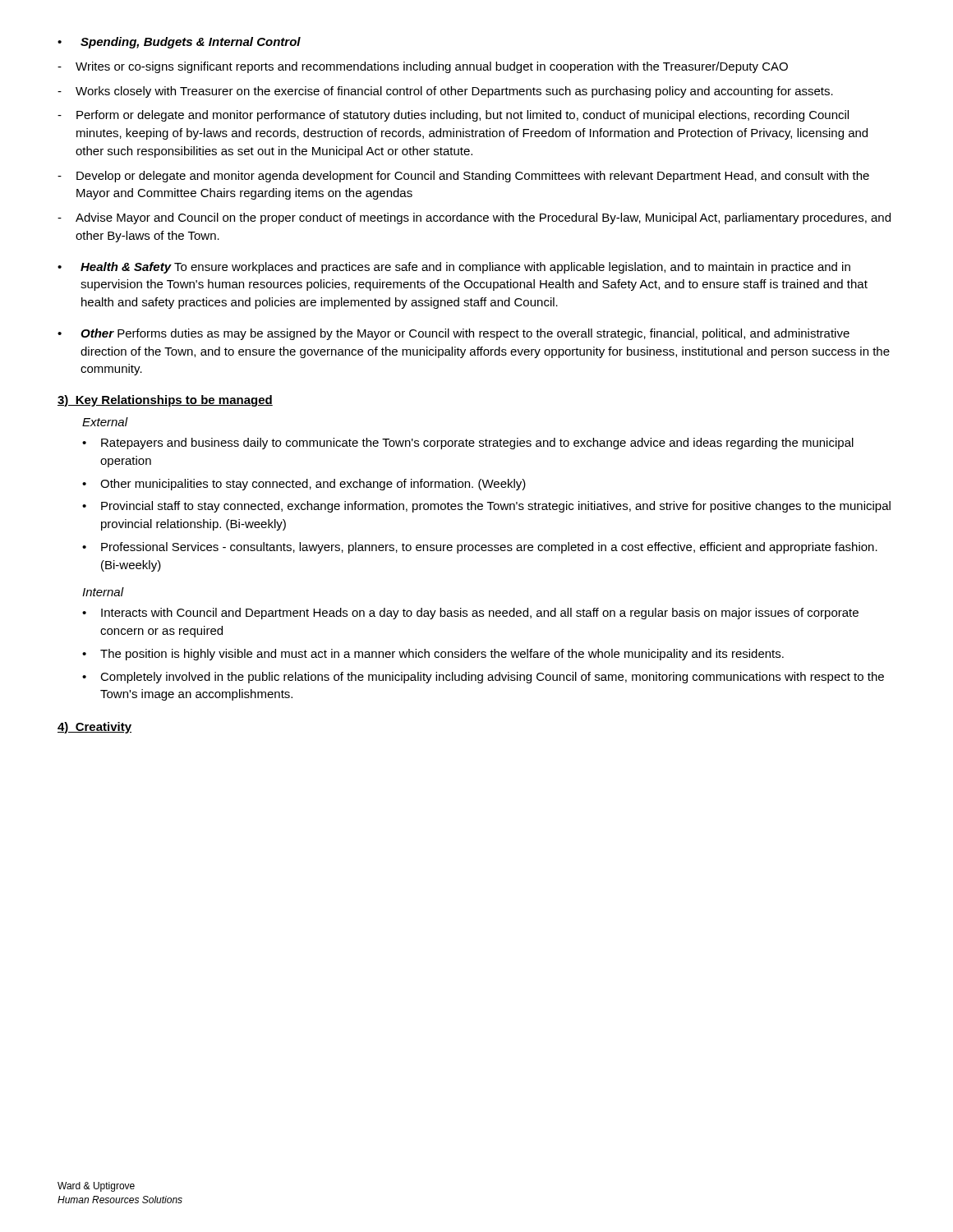Find the block starting "• Provincial staff"
Viewport: 953px width, 1232px height.
coord(489,515)
